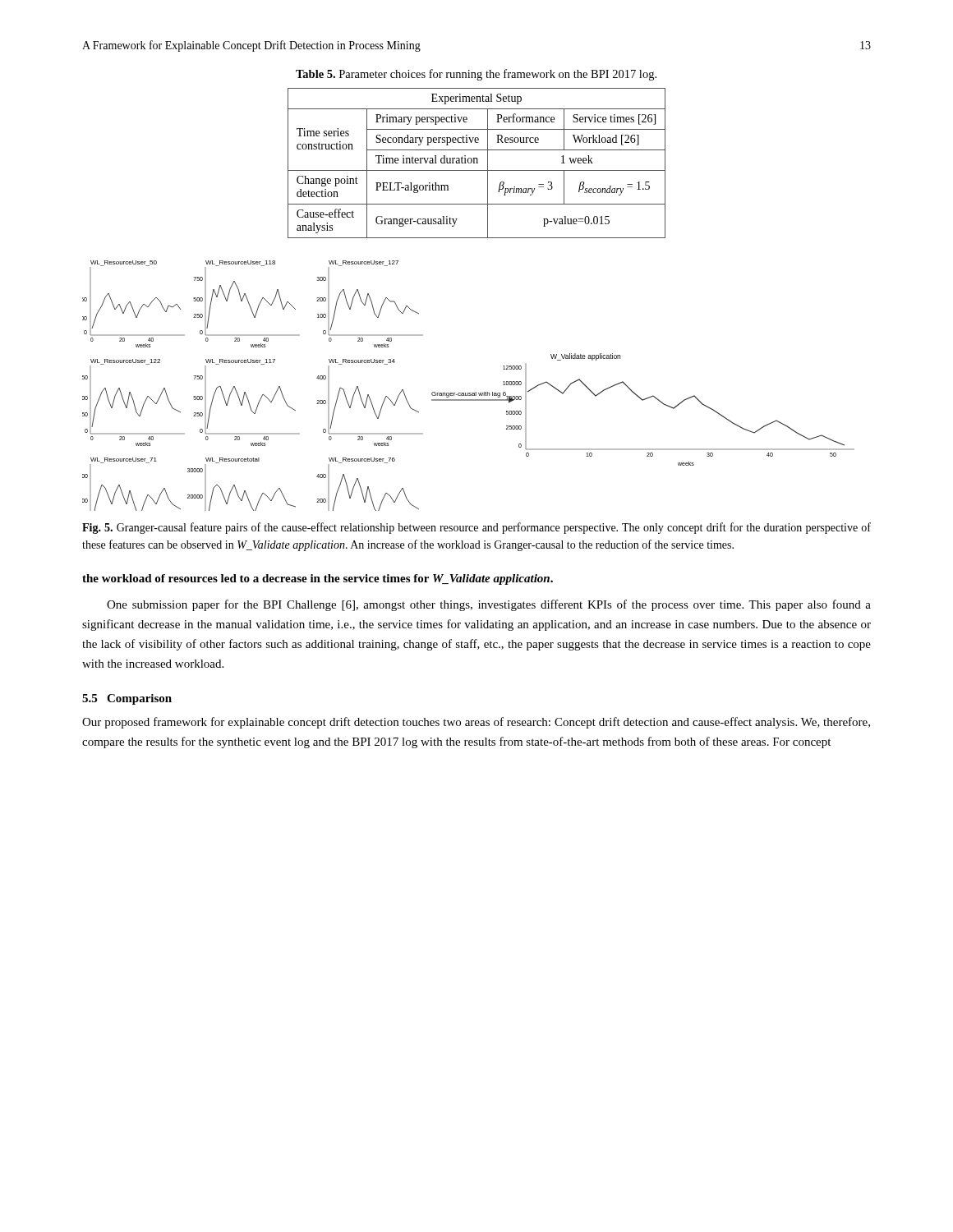Point to the region starting "One submission paper"
The width and height of the screenshot is (953, 1232).
[x=476, y=634]
